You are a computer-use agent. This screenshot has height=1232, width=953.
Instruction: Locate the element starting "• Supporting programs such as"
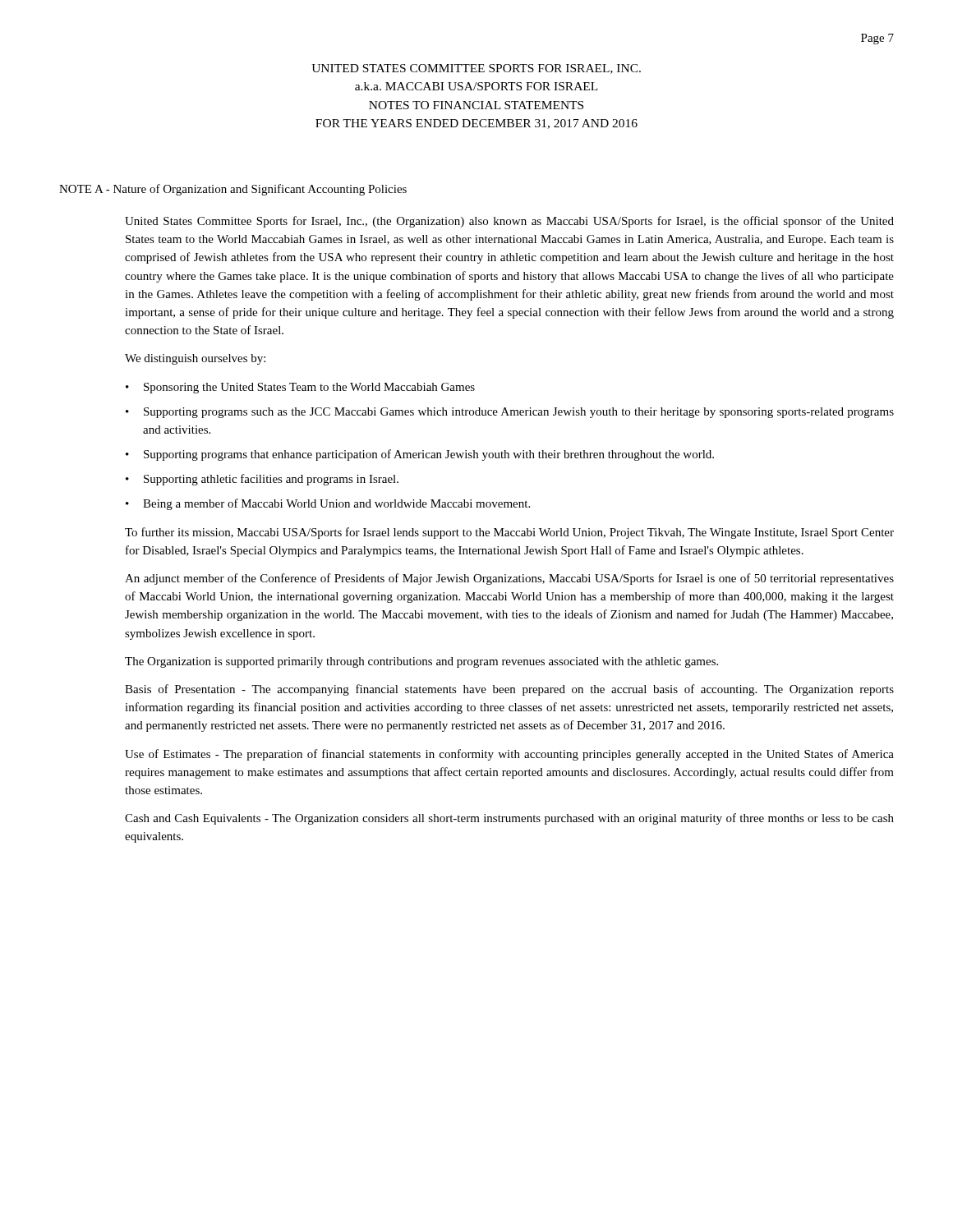[509, 420]
